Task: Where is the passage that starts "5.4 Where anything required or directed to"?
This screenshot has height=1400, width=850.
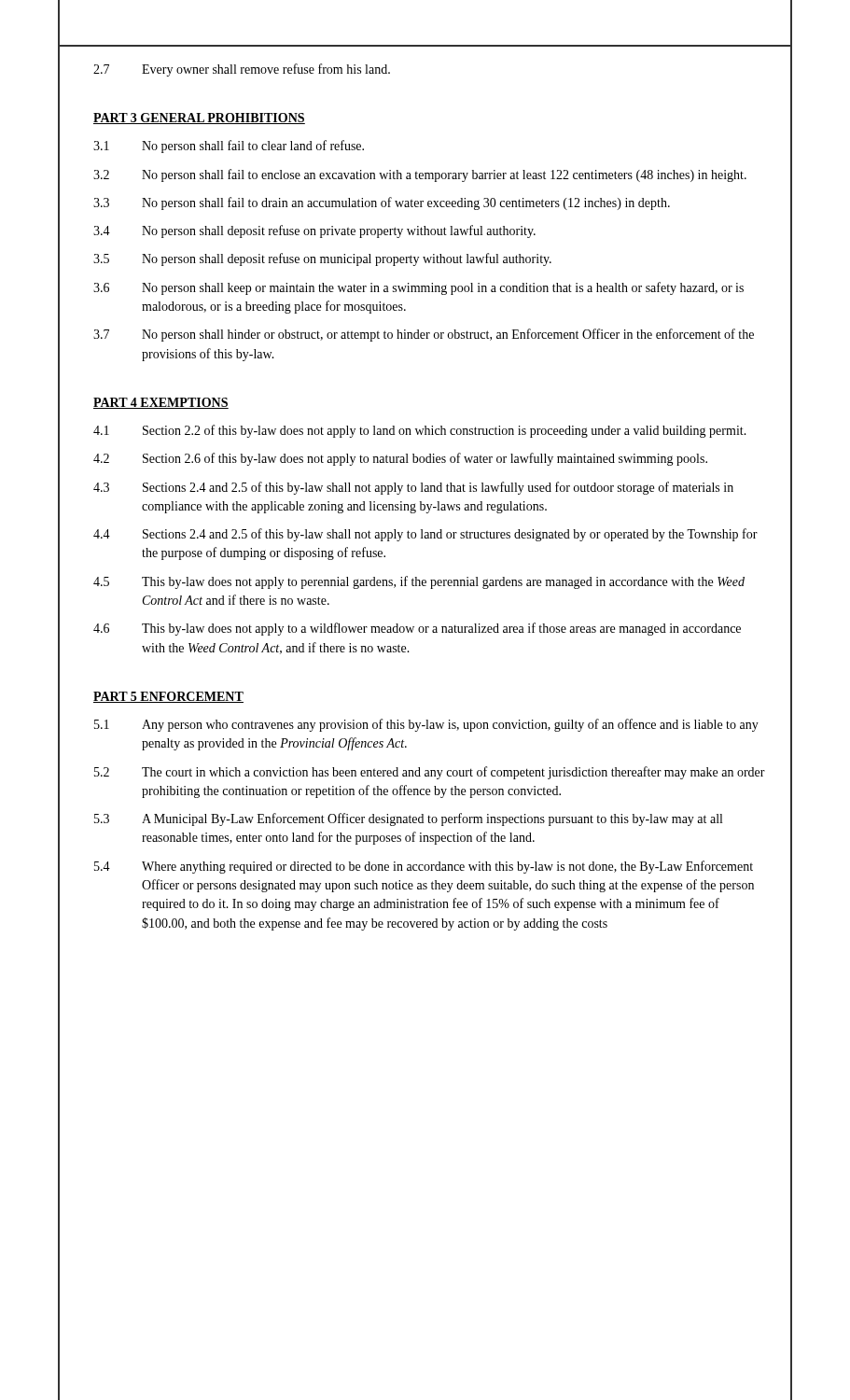Action: point(430,895)
